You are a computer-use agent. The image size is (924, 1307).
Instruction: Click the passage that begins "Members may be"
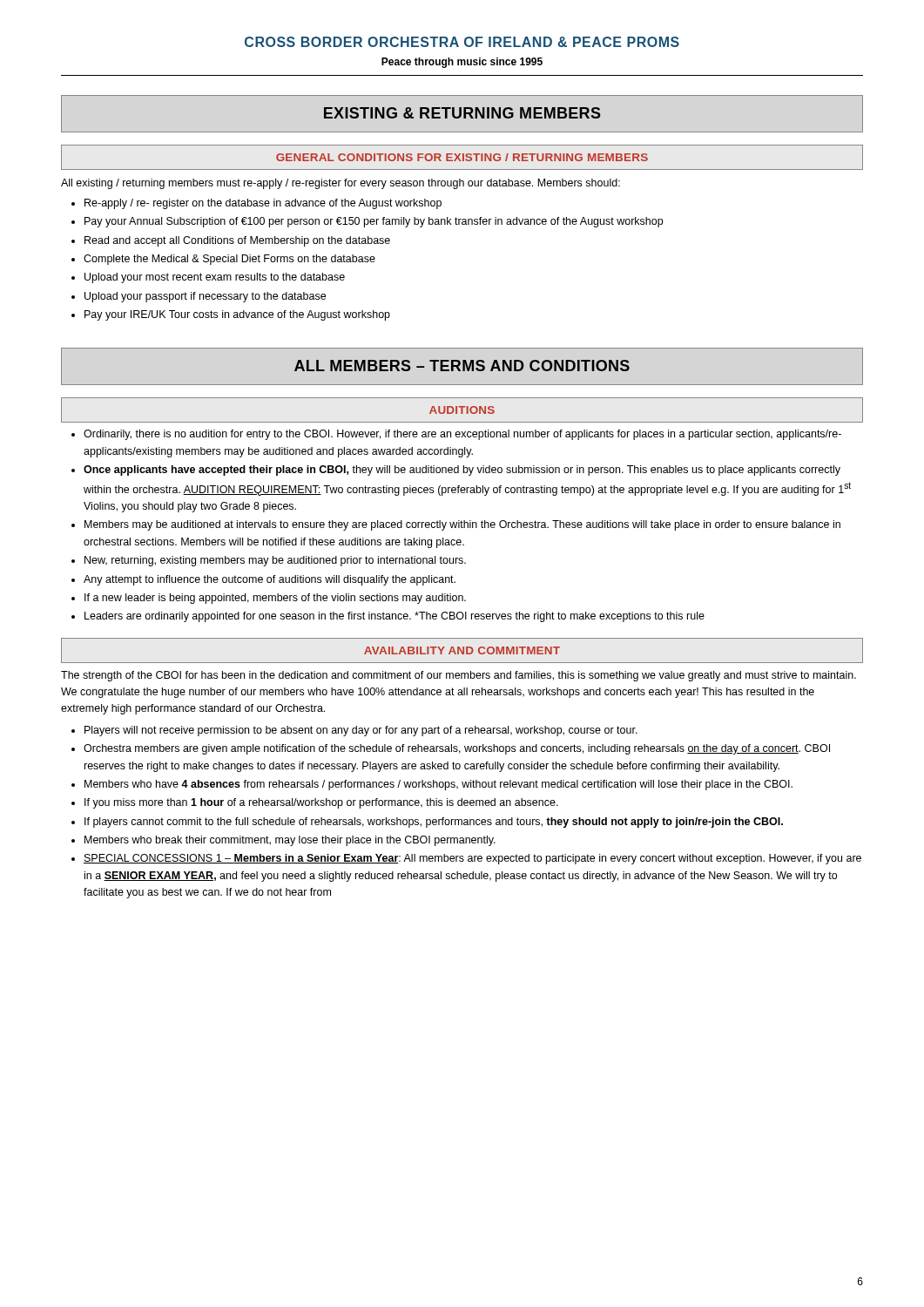(x=462, y=533)
